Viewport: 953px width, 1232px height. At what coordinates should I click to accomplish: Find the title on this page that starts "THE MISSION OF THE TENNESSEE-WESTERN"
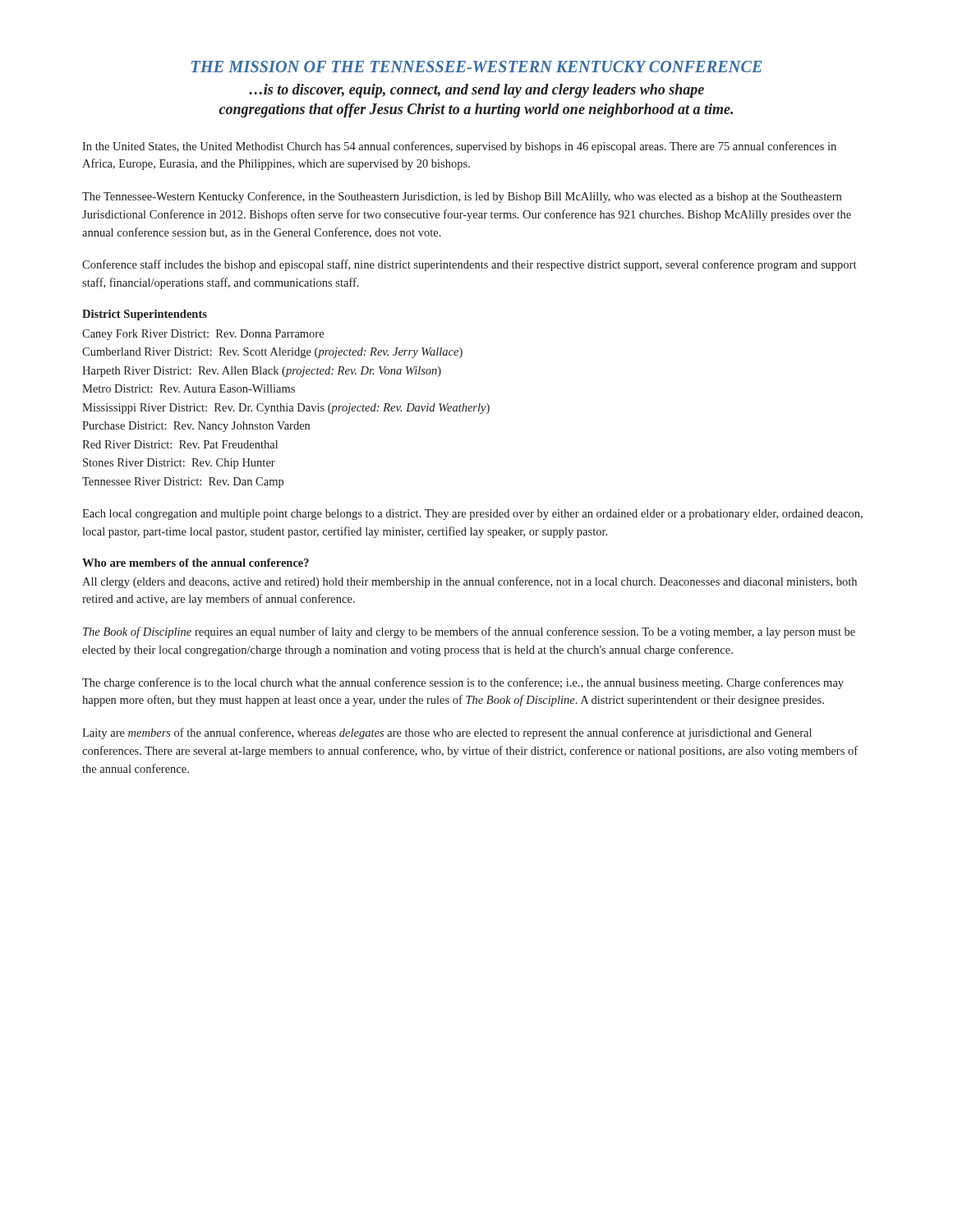[476, 89]
